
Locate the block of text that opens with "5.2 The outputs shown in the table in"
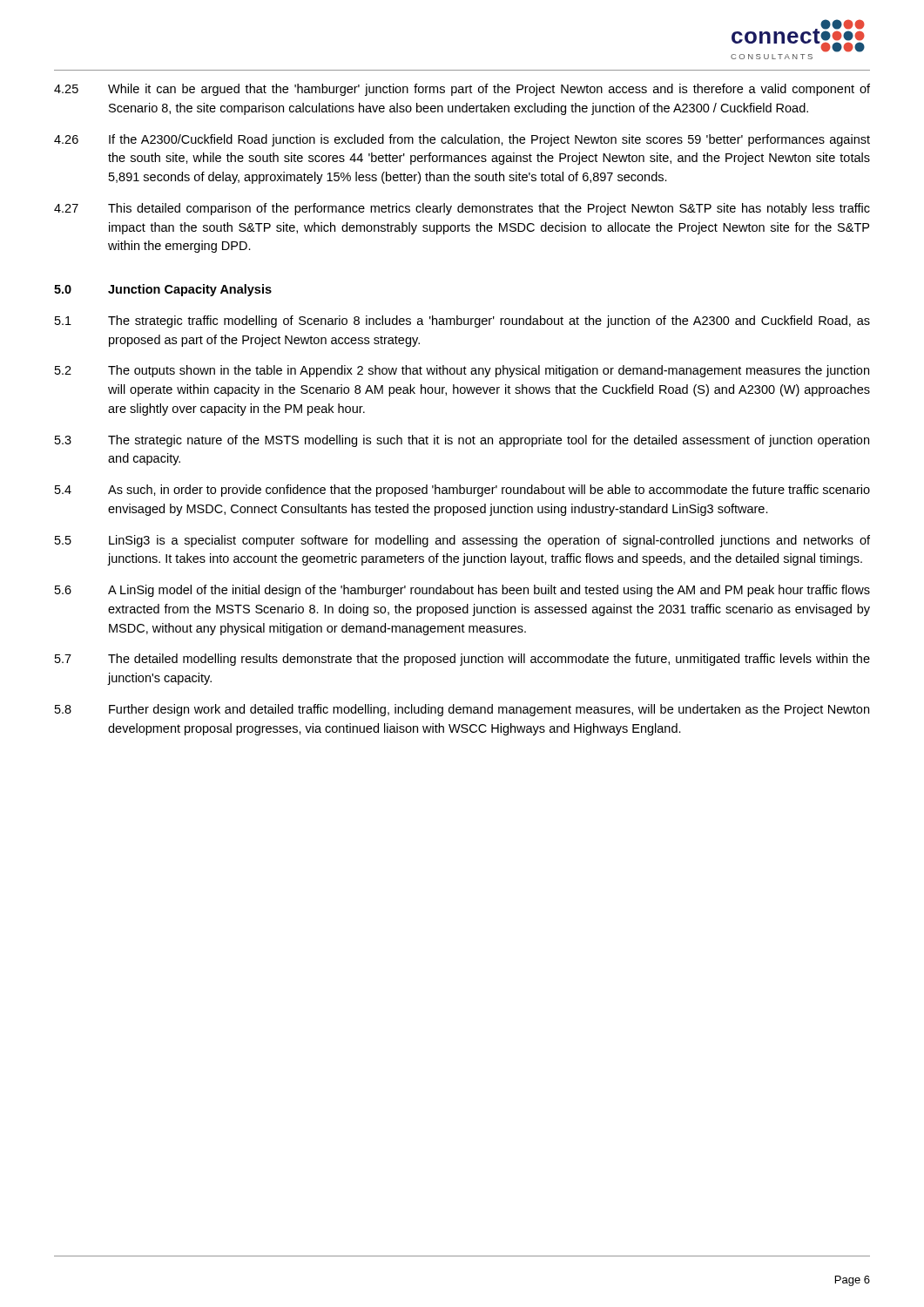point(462,390)
